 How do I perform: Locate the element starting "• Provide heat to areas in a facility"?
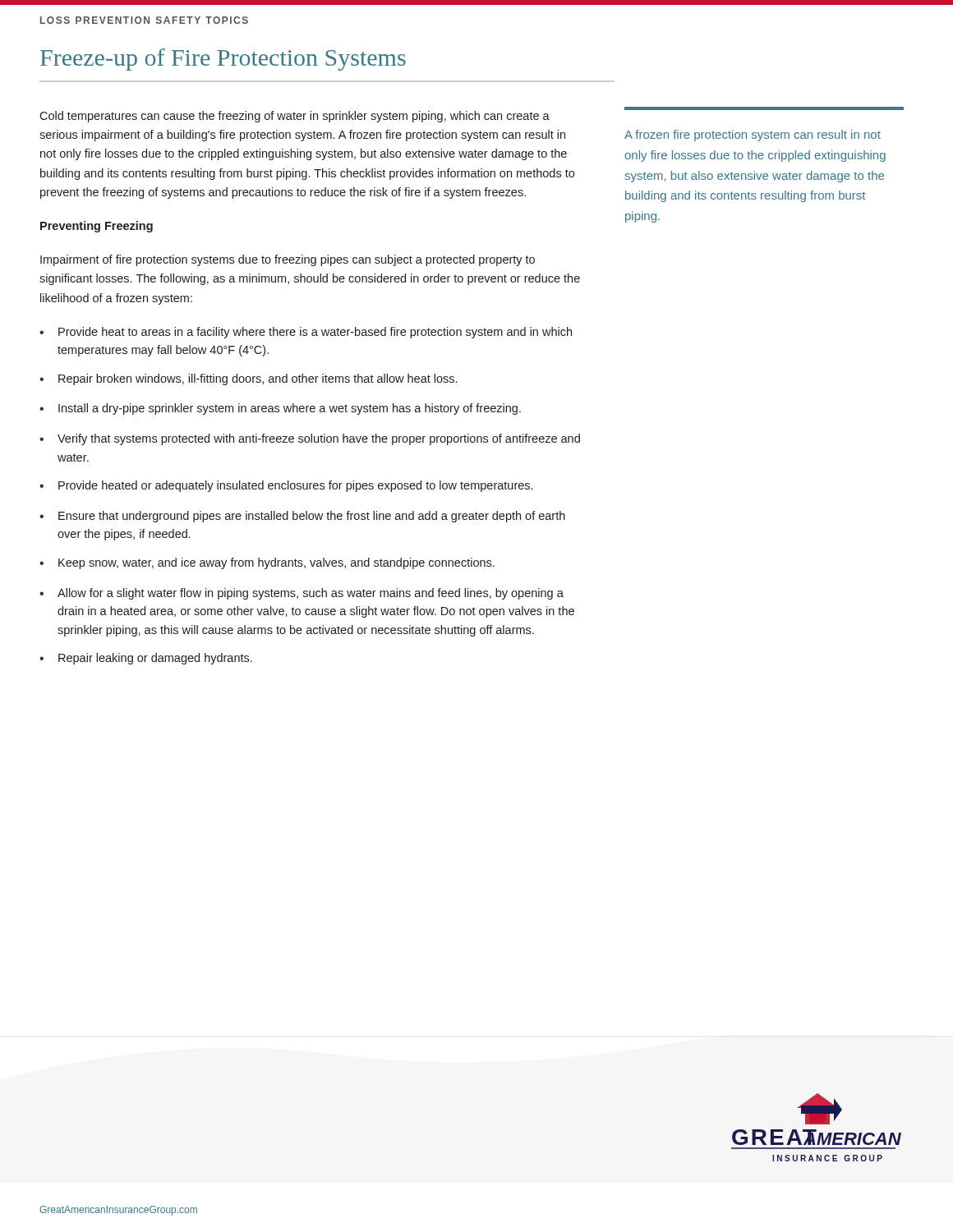click(311, 341)
